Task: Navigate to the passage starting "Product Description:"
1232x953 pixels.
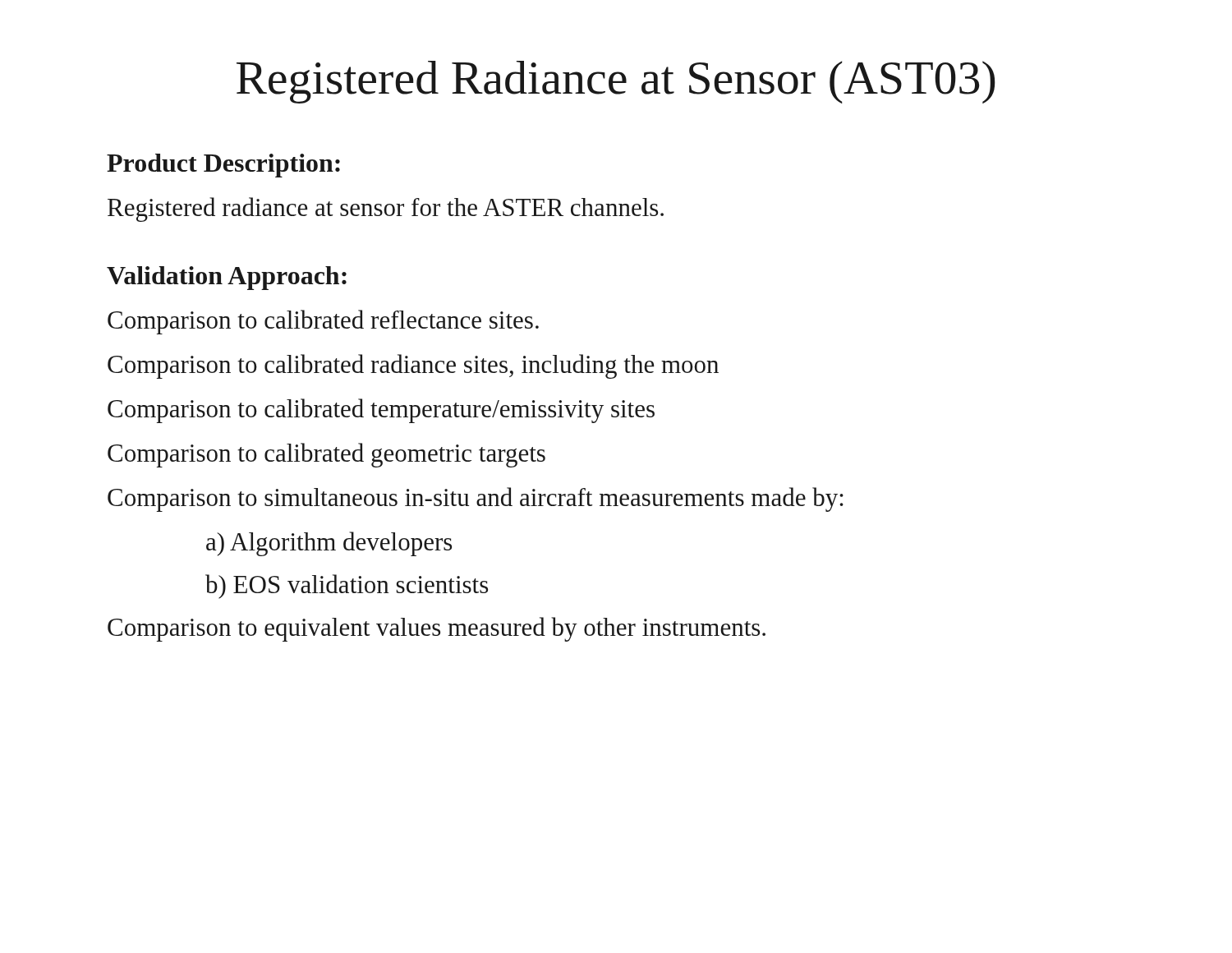Action: click(x=224, y=162)
